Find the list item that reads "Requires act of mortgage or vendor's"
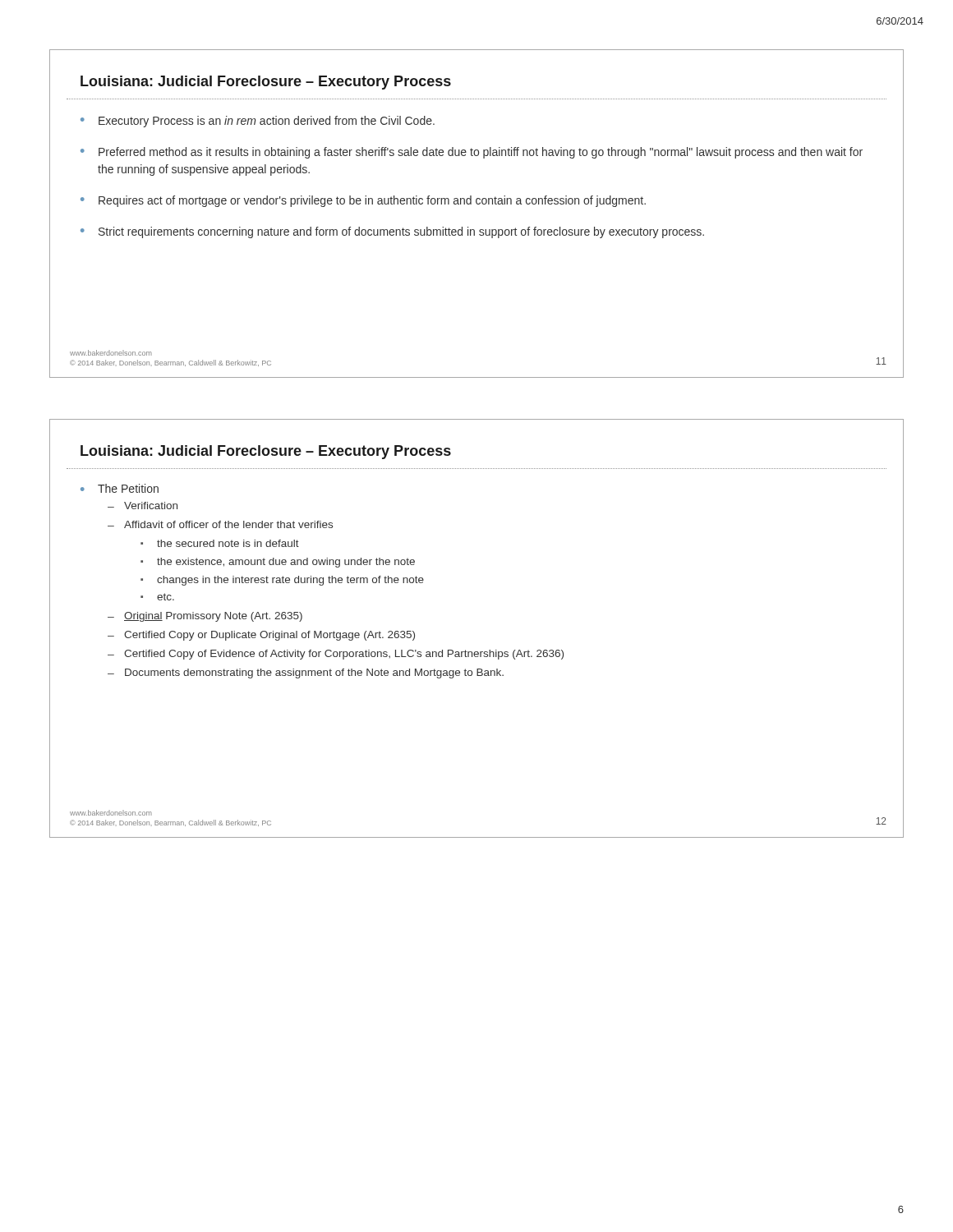The width and height of the screenshot is (953, 1232). click(372, 200)
